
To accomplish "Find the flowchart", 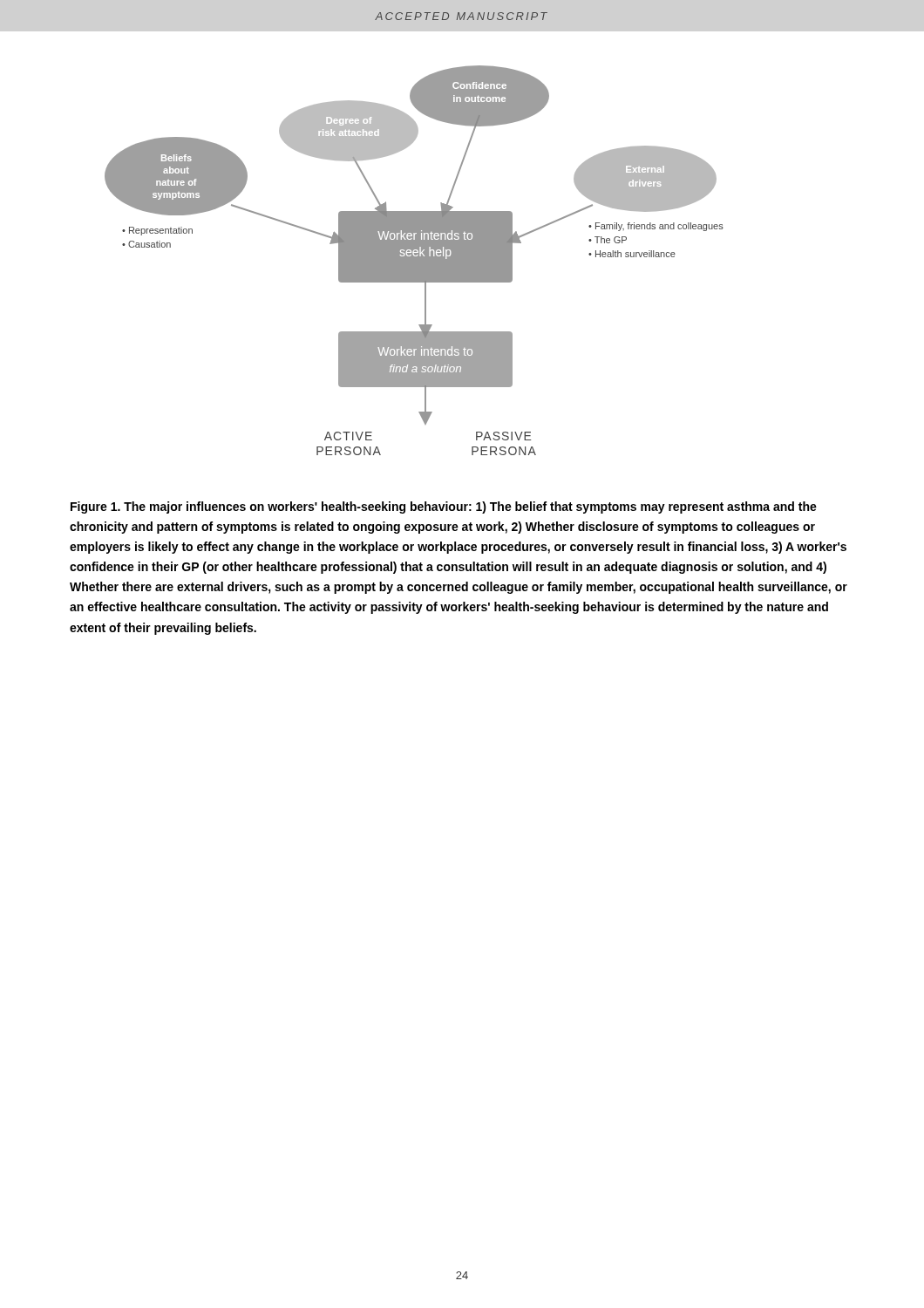I will (462, 257).
